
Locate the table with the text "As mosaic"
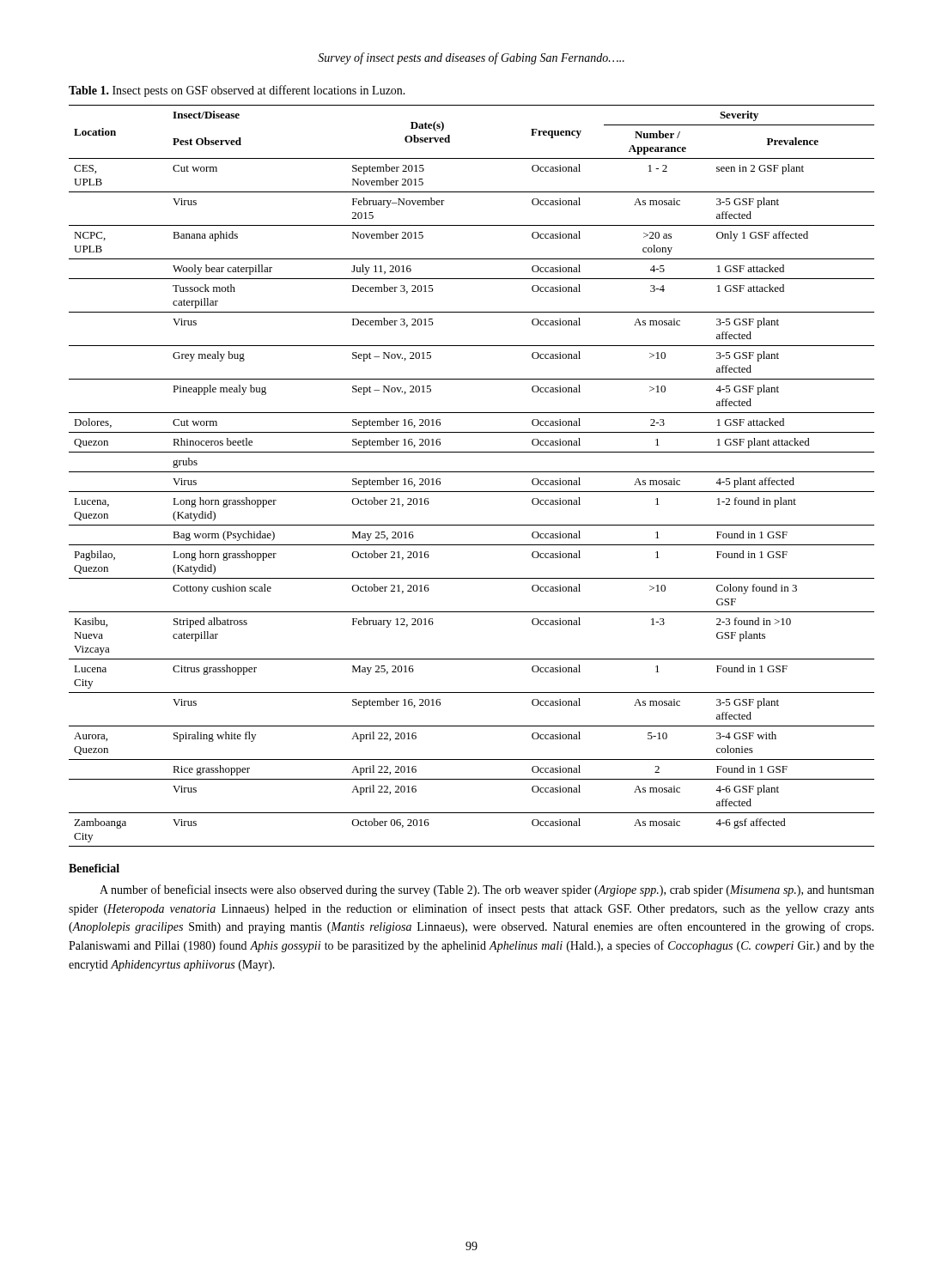pyautogui.click(x=472, y=476)
